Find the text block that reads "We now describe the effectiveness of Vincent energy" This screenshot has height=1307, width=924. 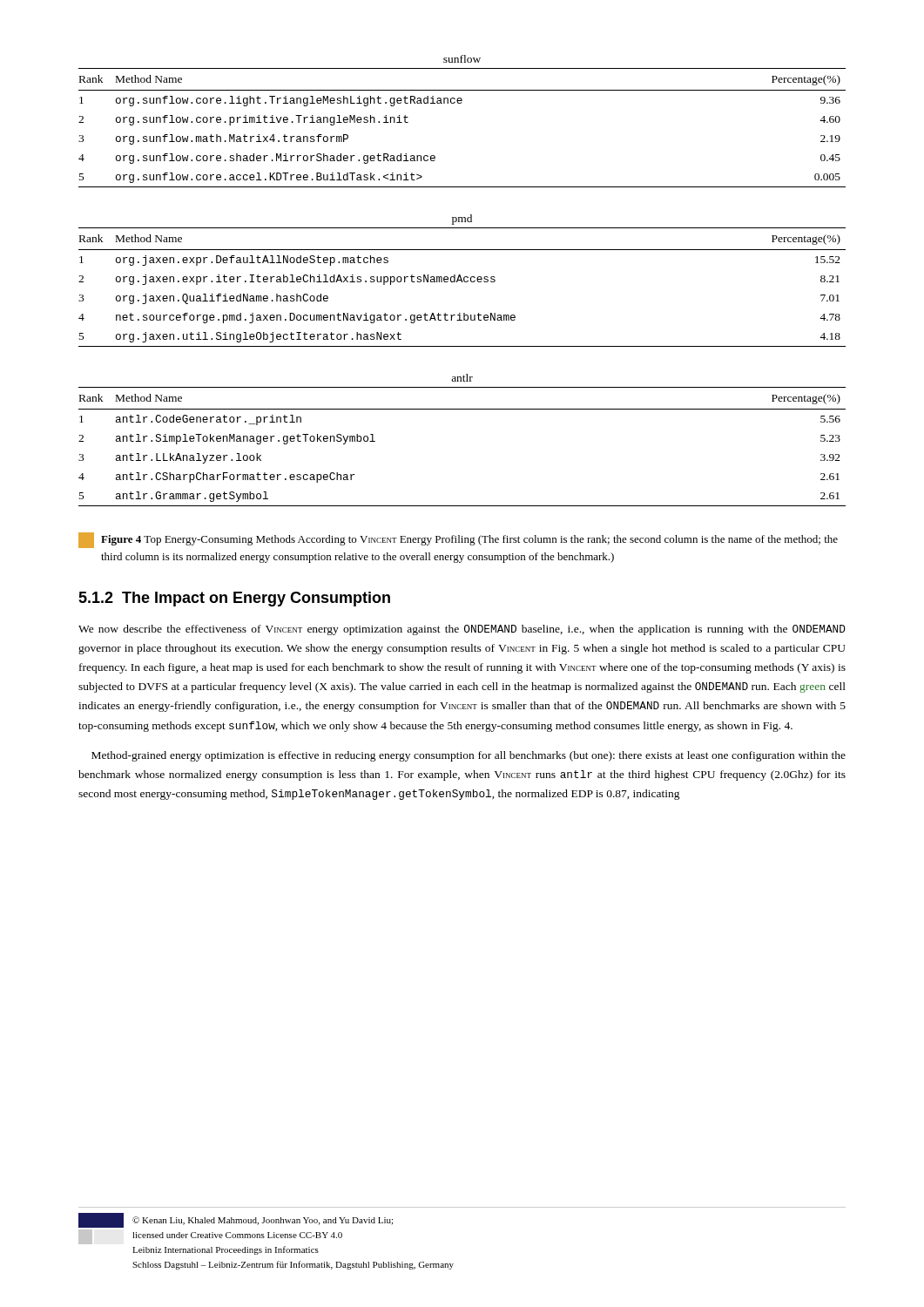click(462, 677)
